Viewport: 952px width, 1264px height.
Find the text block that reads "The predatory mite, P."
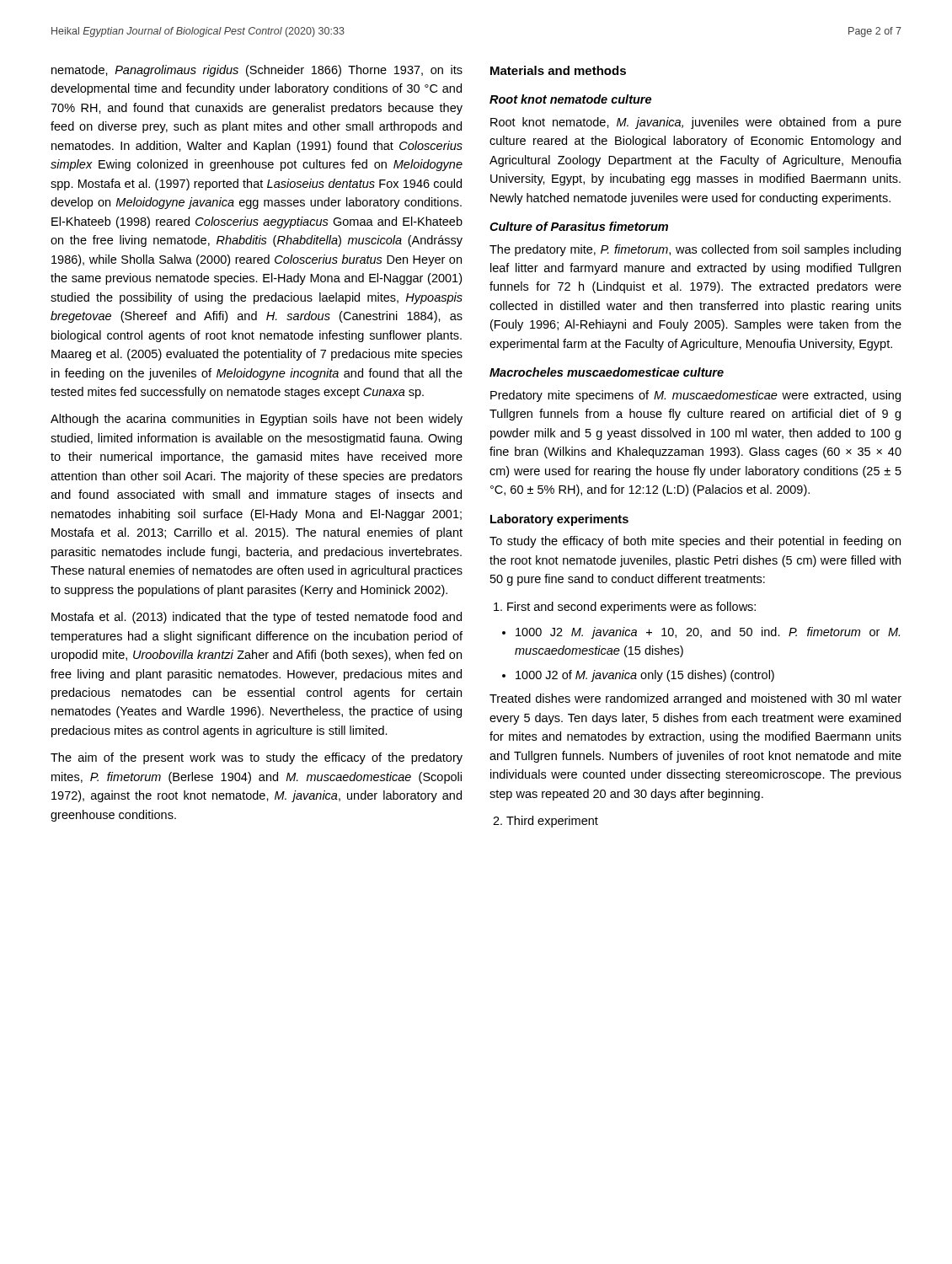(x=695, y=297)
